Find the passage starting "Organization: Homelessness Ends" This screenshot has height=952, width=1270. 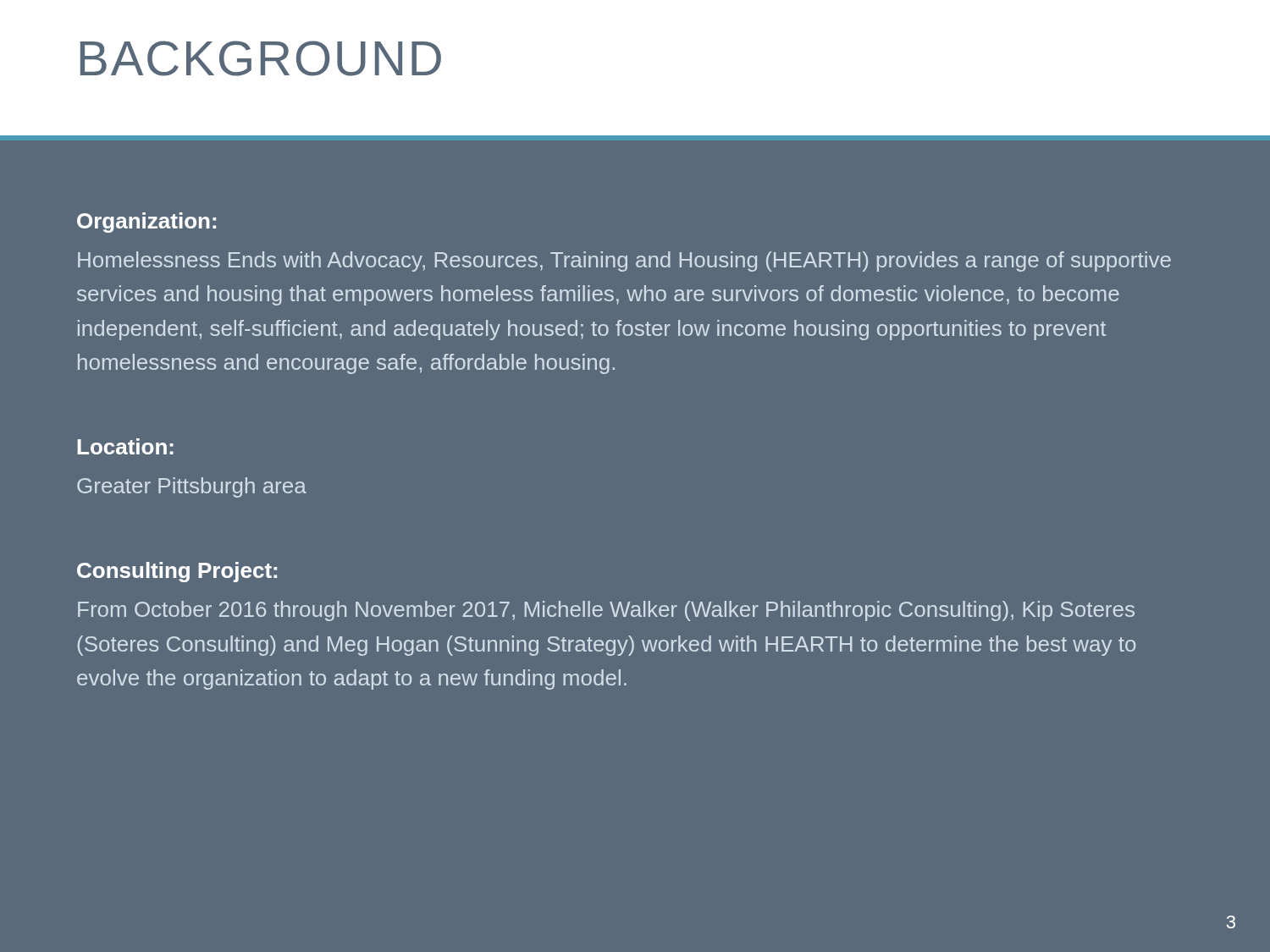coord(635,294)
